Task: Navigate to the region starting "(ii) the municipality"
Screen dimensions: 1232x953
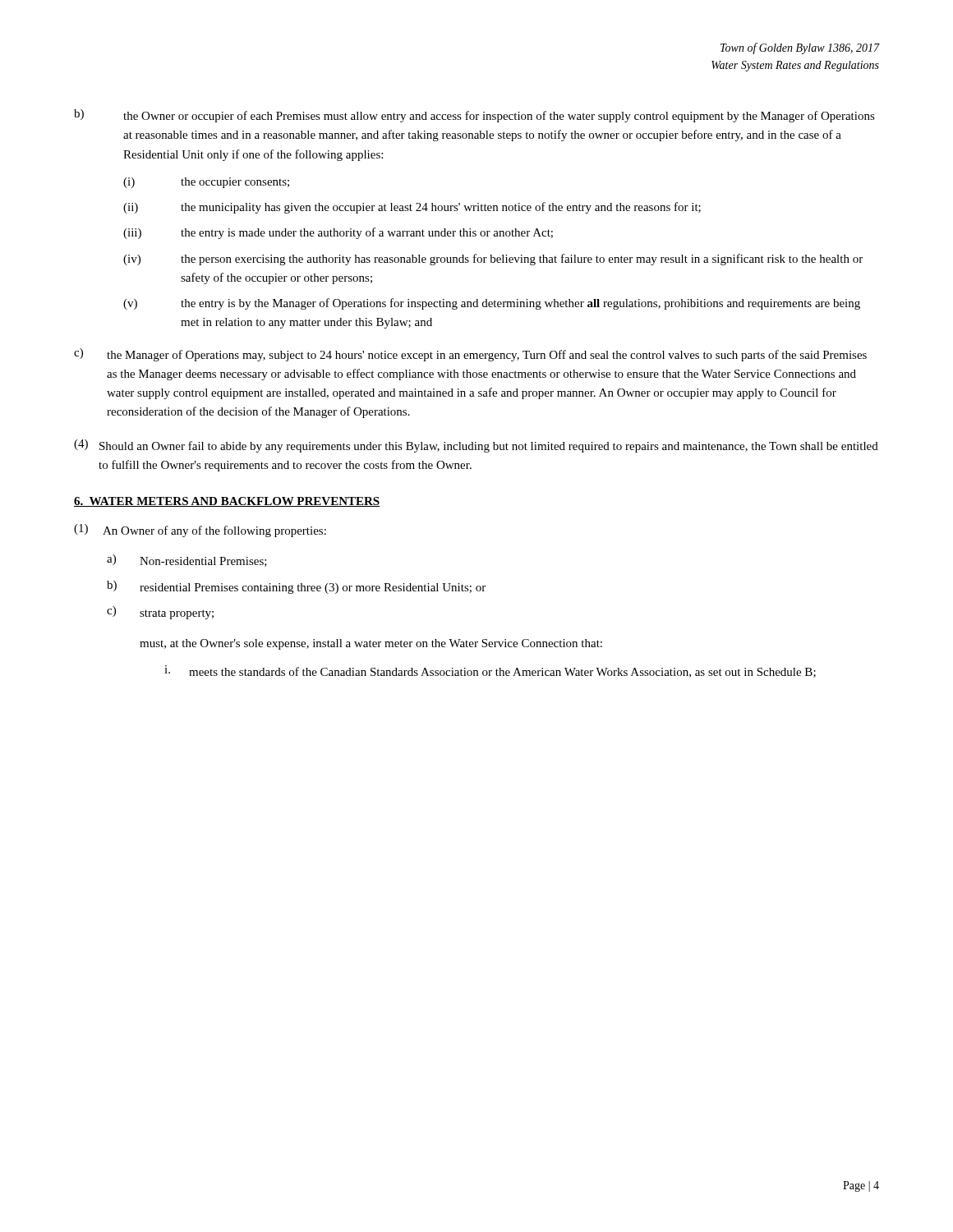Action: (501, 208)
